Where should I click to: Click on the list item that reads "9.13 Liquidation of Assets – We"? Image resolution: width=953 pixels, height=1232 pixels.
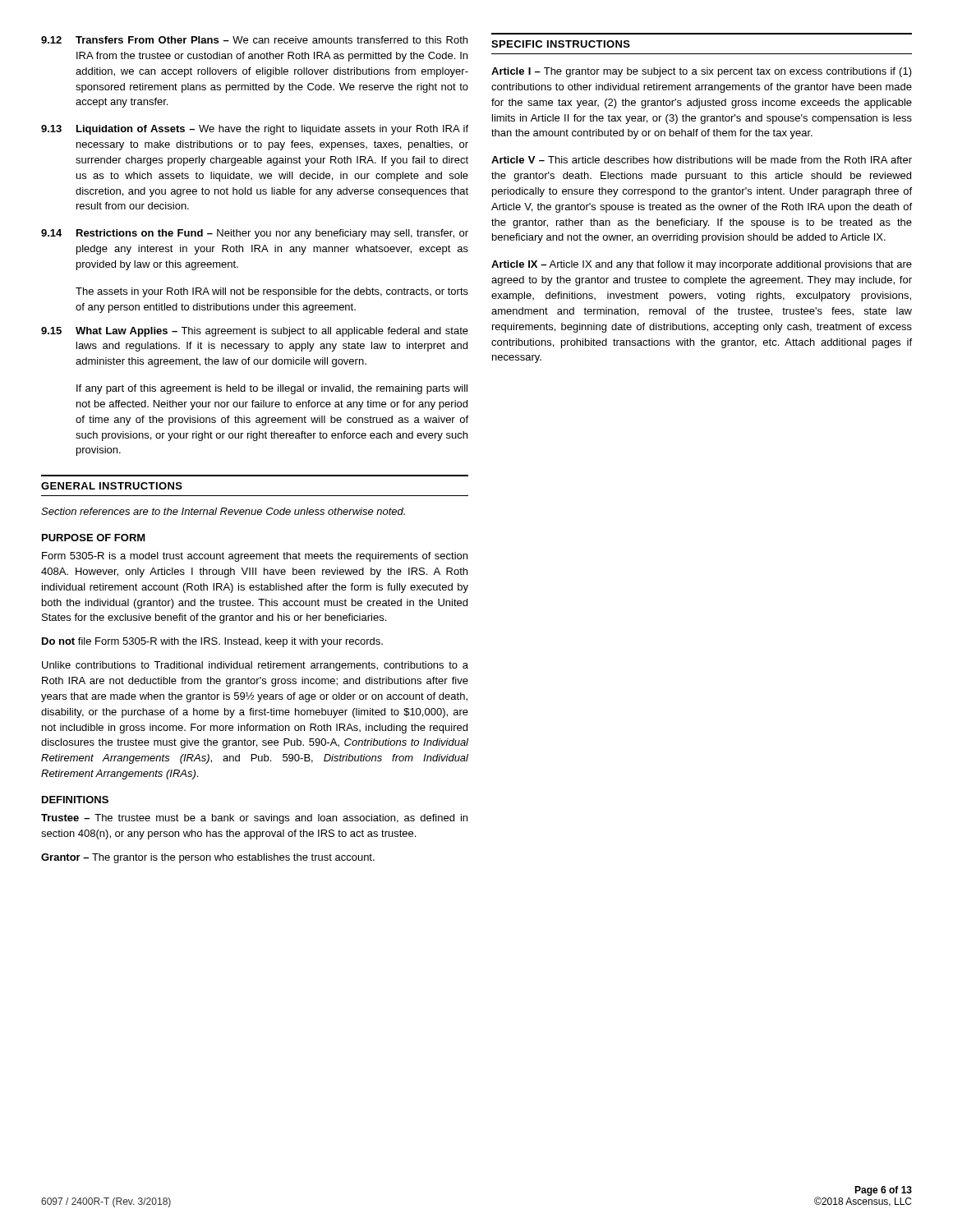[255, 168]
